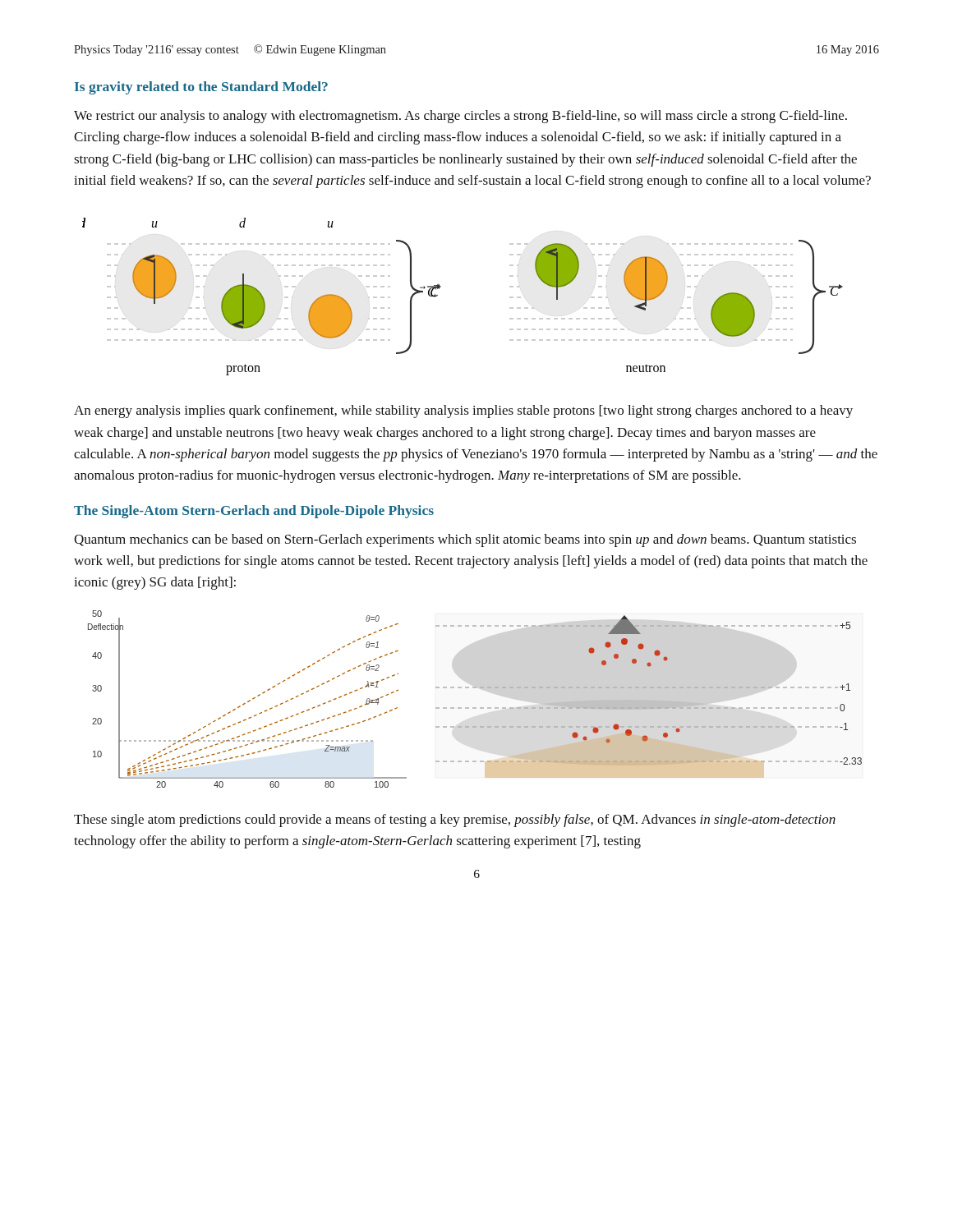Click on the section header that reads "Is gravity related"

pos(201,86)
